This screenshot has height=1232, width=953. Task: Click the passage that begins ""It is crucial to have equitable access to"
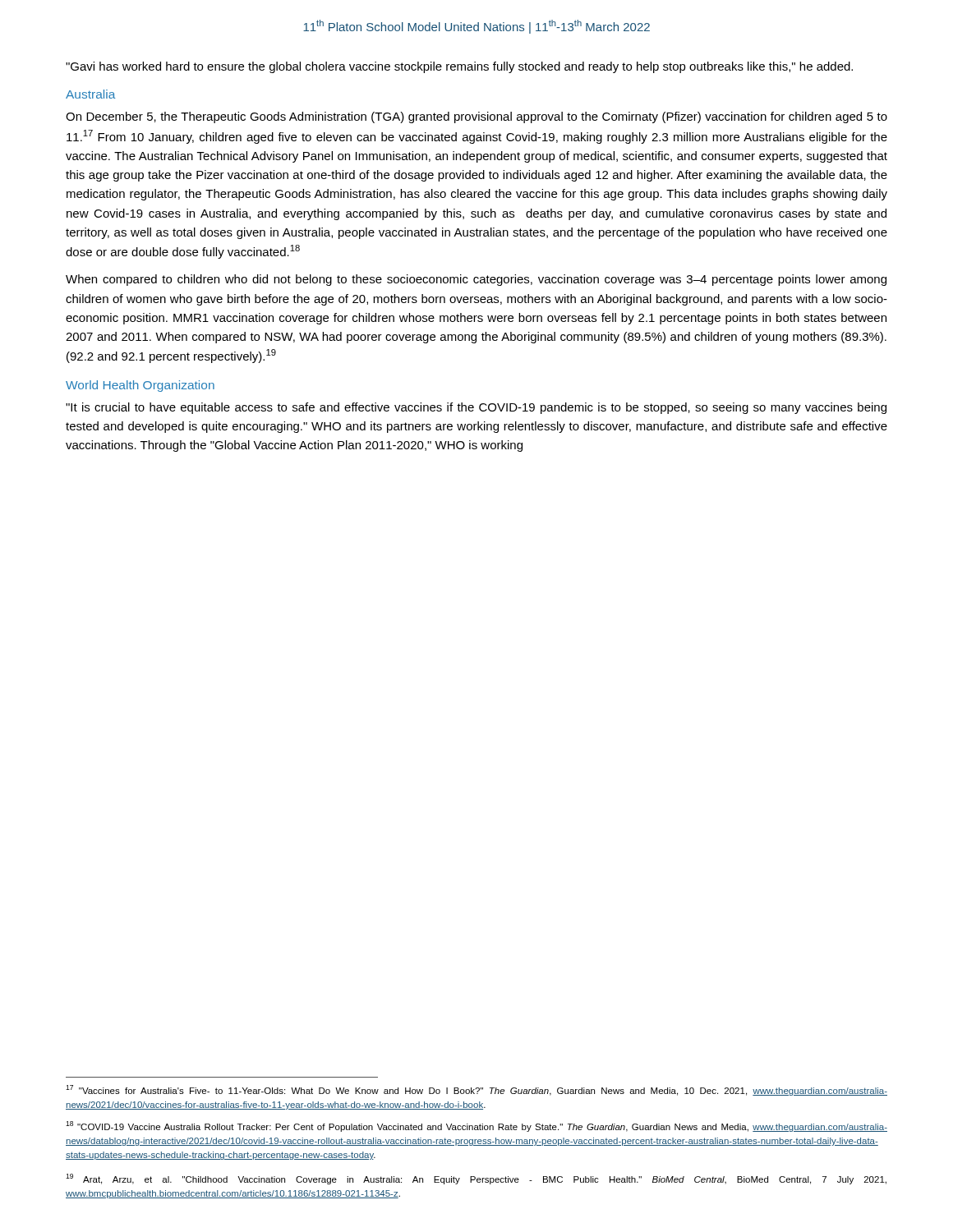(x=476, y=426)
